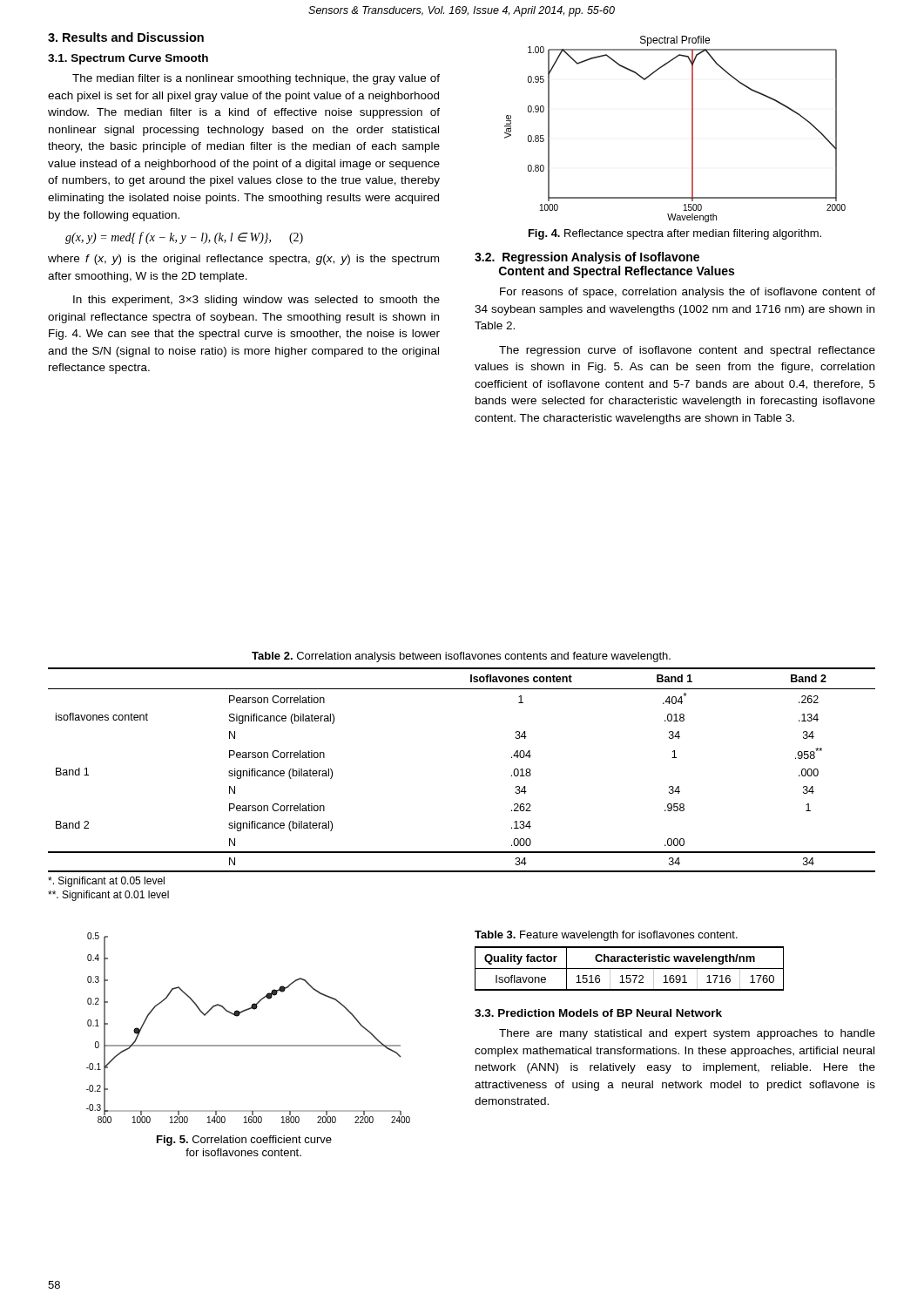Find the section header with the text "3. Results and Discussion"

pyautogui.click(x=126, y=37)
